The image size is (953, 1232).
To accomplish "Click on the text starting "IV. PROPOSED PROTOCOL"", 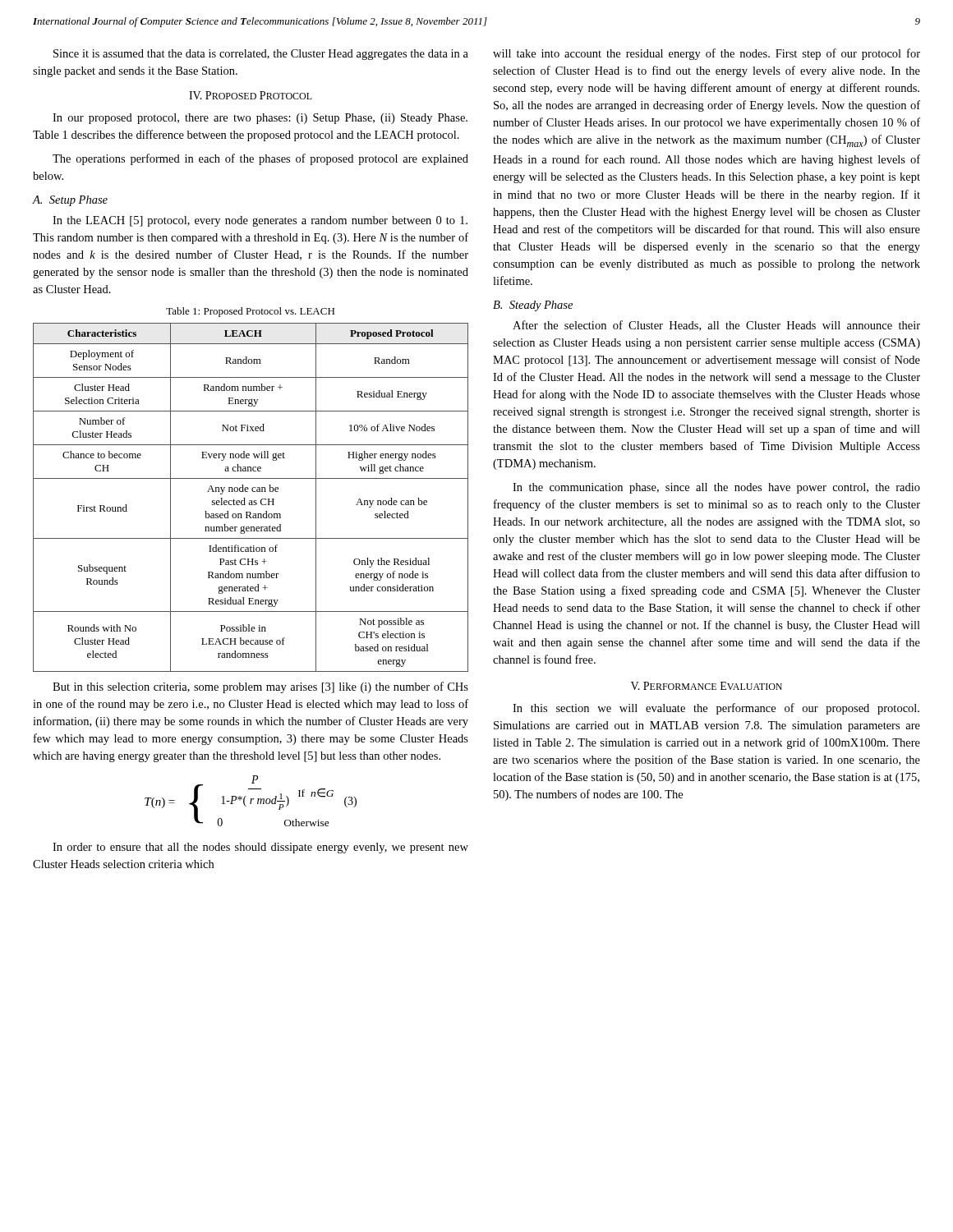I will point(251,96).
